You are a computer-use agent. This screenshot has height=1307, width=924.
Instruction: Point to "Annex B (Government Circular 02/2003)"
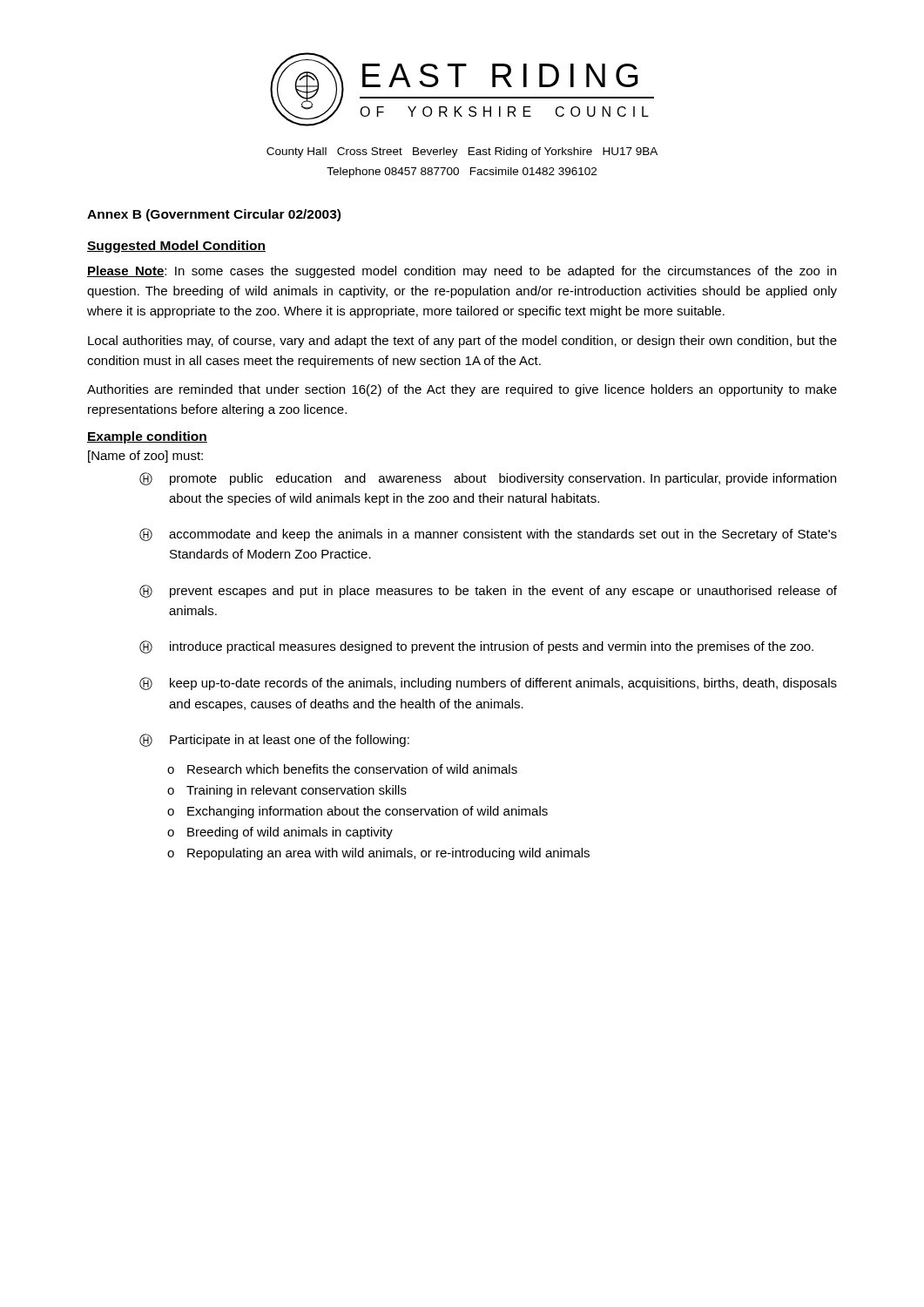click(214, 214)
